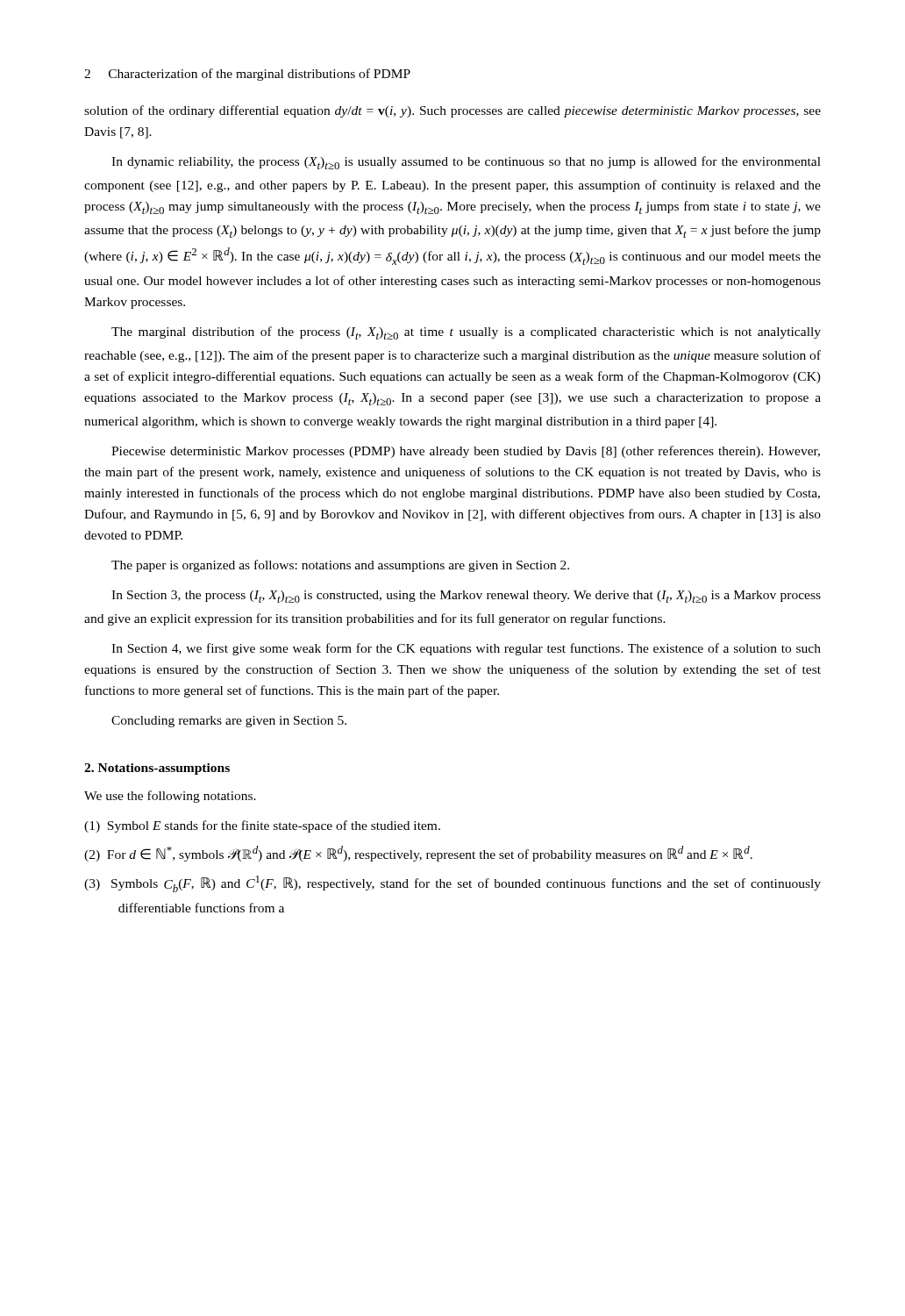Click the passage that begins "(2) For d ∈ ℕ*,"
Viewport: 905px width, 1316px height.
(419, 853)
